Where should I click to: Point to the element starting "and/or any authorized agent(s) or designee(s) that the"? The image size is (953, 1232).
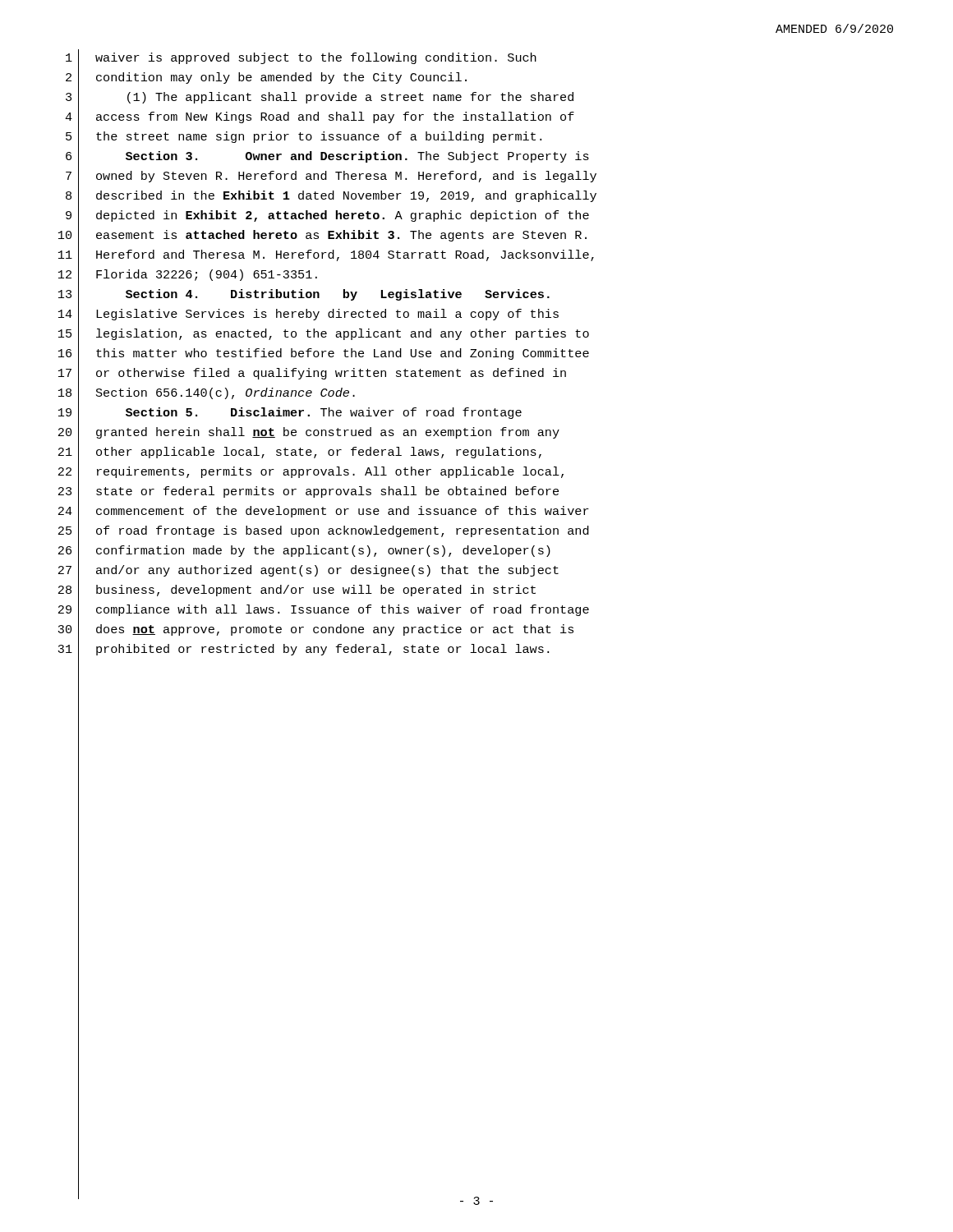click(x=327, y=571)
